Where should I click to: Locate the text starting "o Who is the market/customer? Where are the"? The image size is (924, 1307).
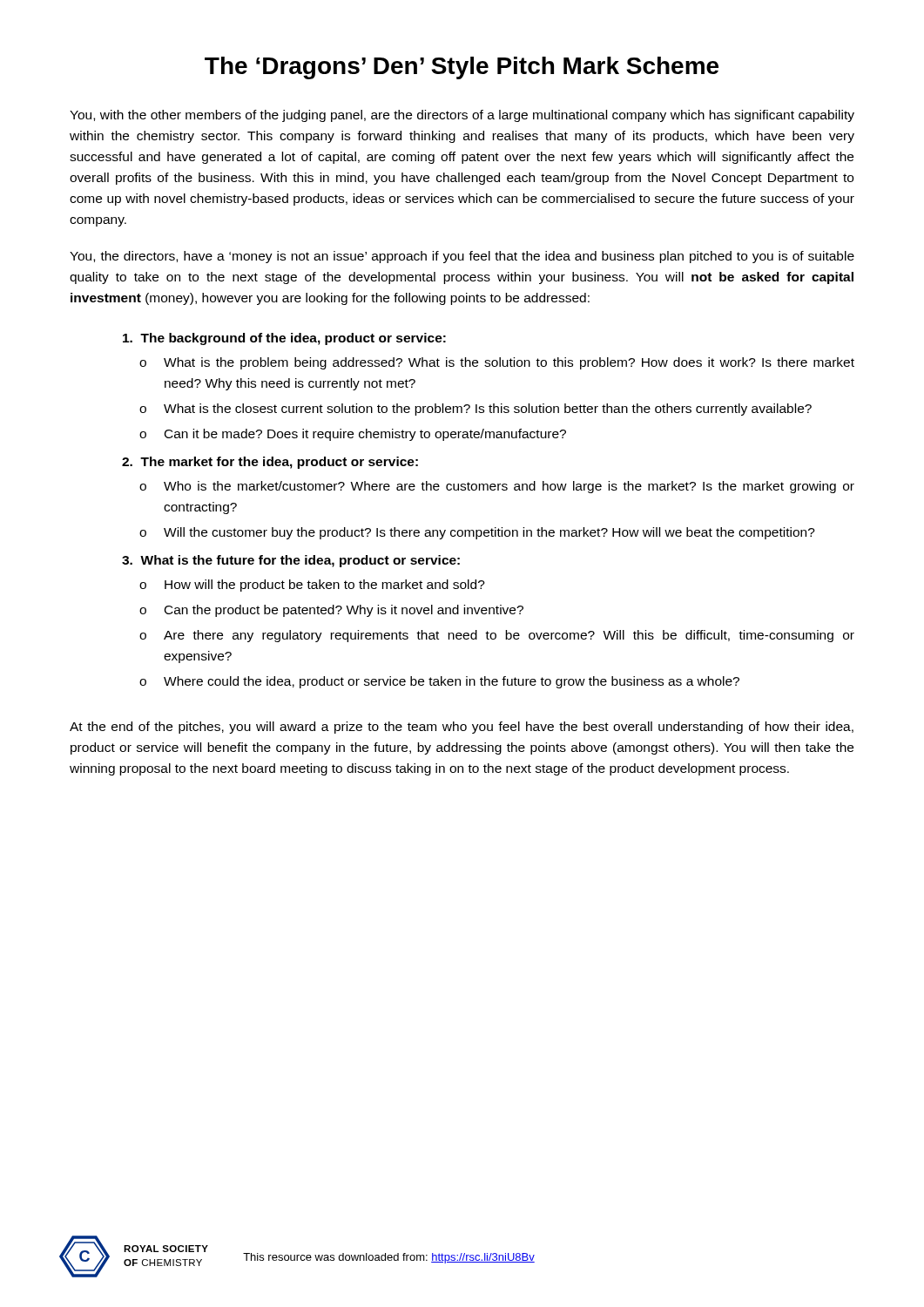coord(497,497)
